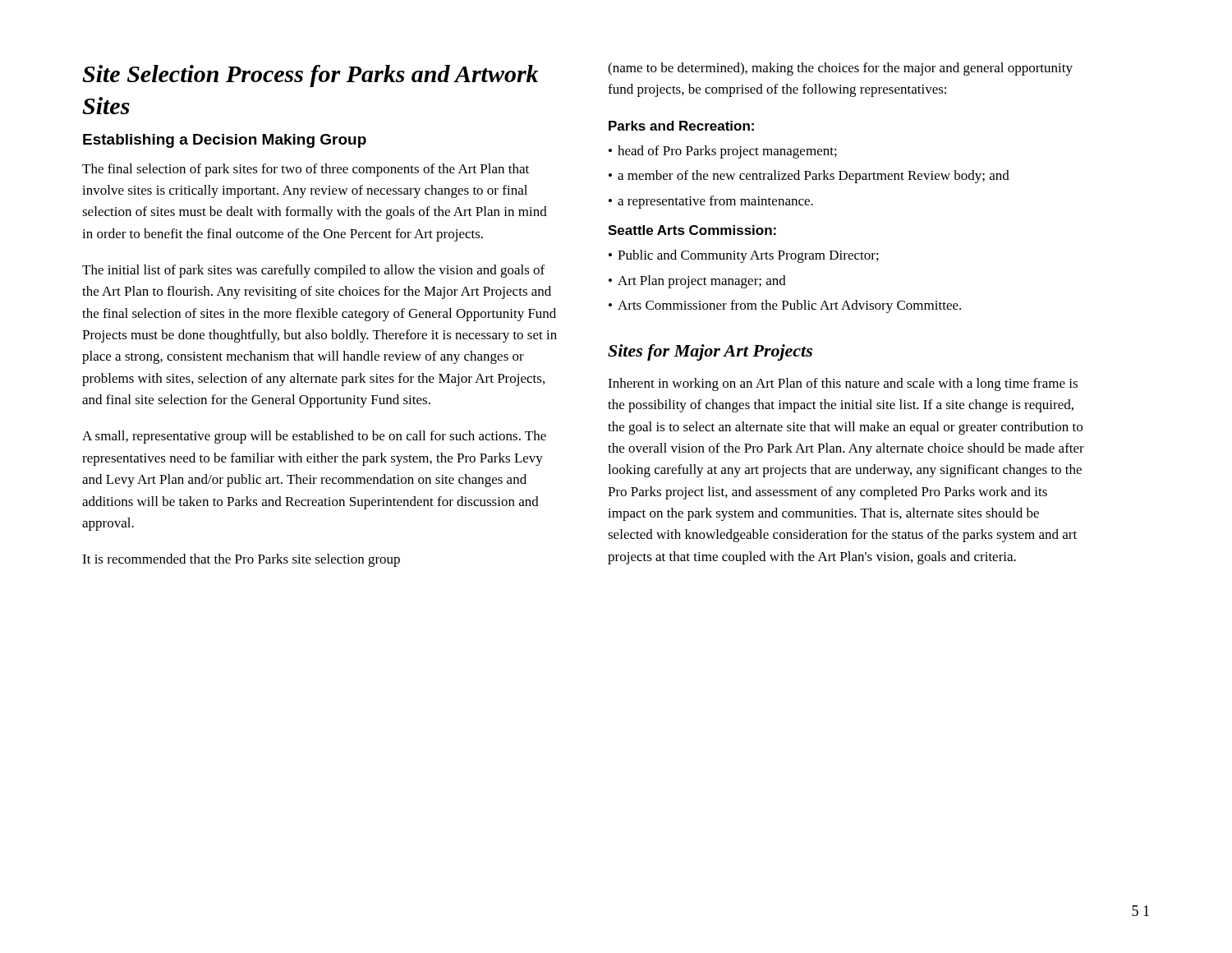Select the text with the text "Parks and Recreation:"
The height and width of the screenshot is (953, 1232).
pyautogui.click(x=681, y=126)
